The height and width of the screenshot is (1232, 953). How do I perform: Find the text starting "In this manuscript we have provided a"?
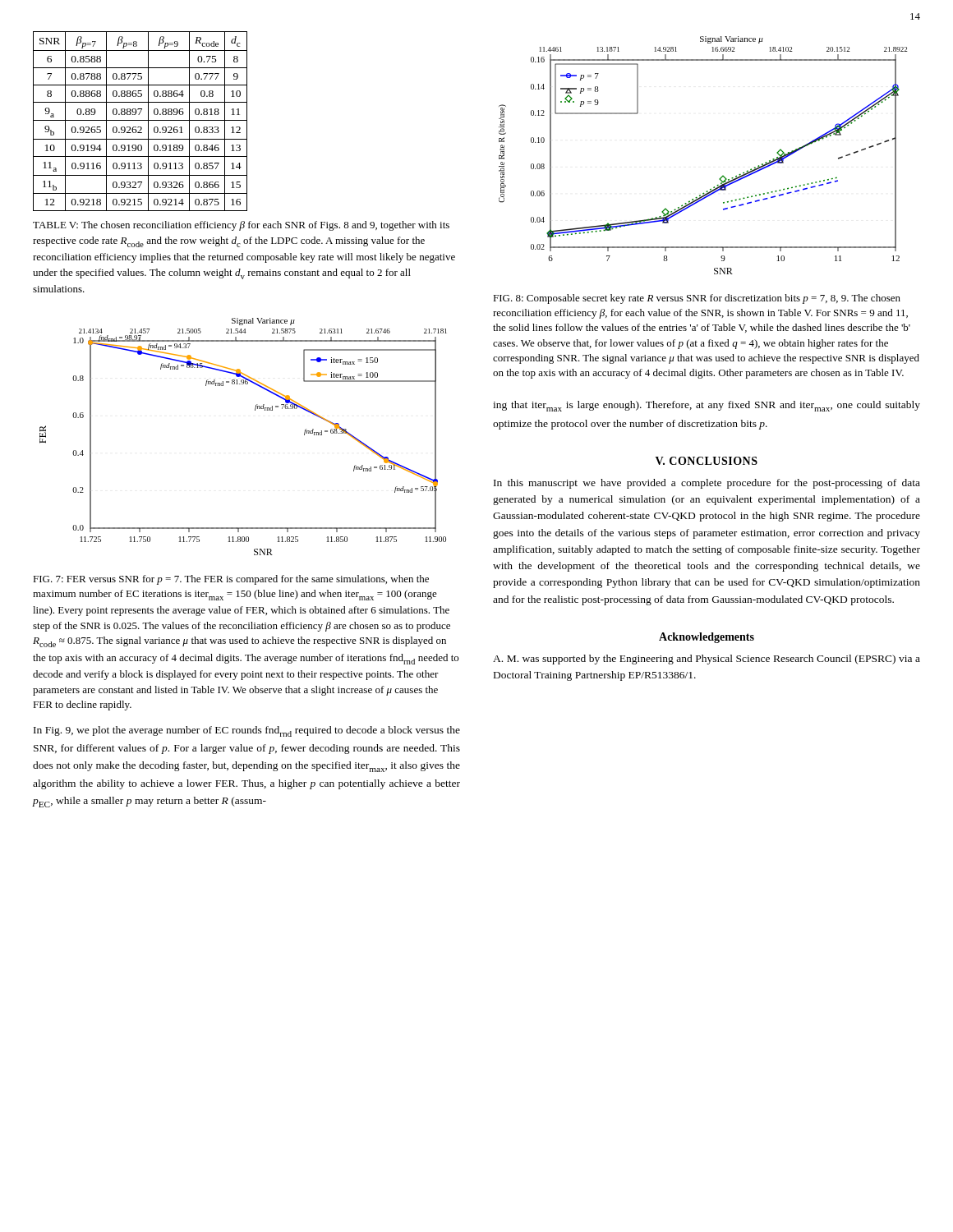click(x=707, y=541)
